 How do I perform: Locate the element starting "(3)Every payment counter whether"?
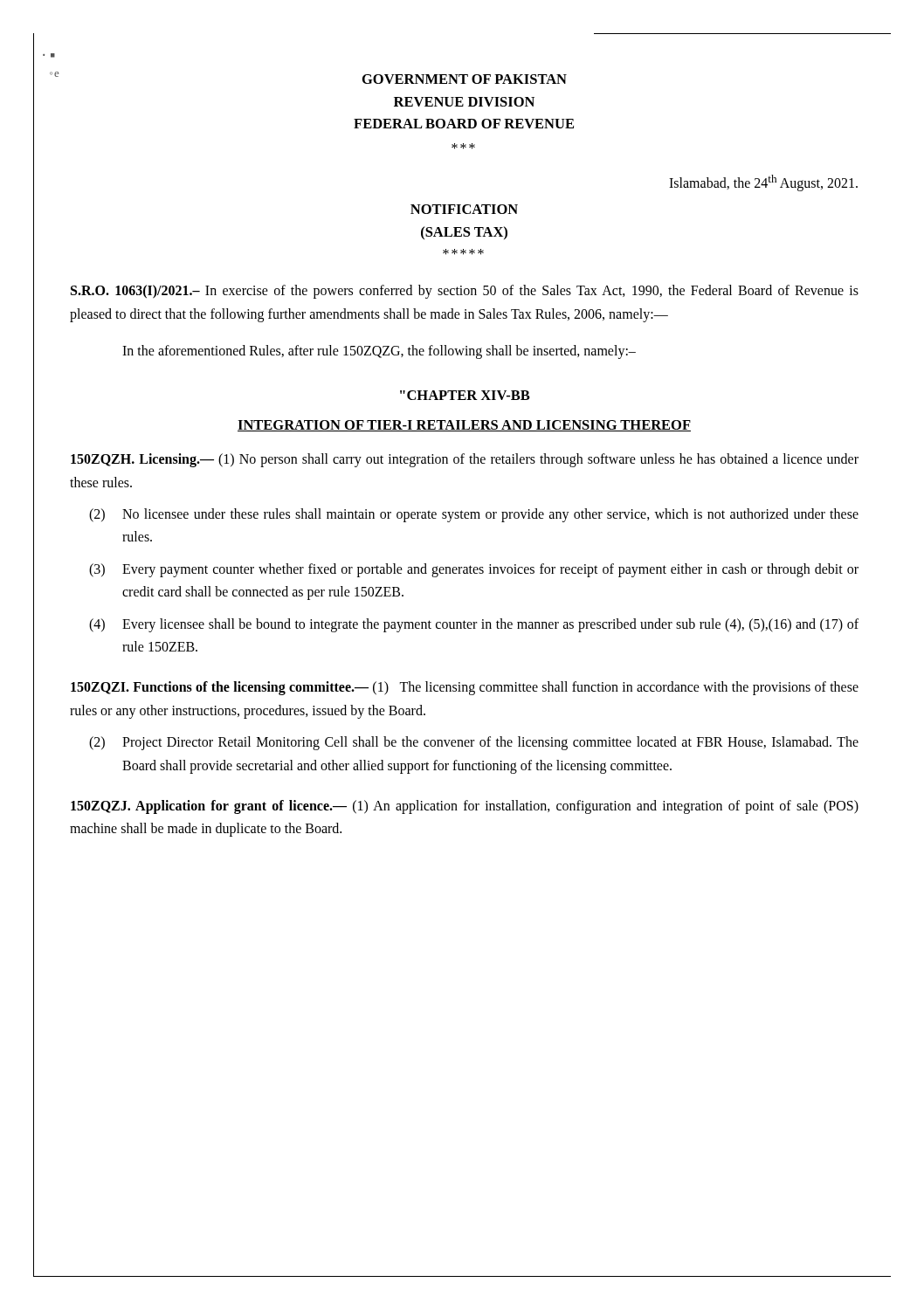474,579
